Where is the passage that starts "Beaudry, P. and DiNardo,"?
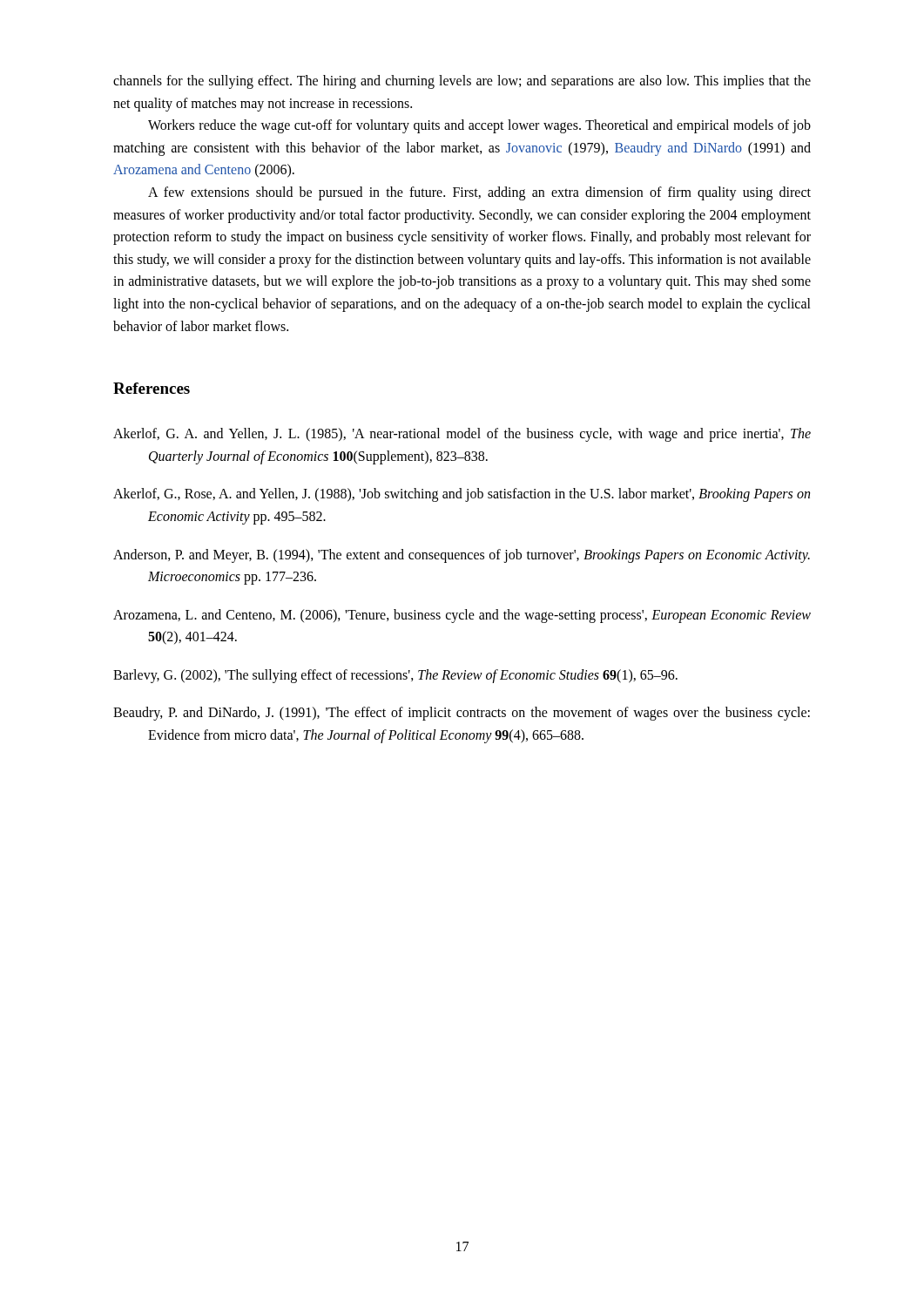The width and height of the screenshot is (924, 1307). pos(462,724)
